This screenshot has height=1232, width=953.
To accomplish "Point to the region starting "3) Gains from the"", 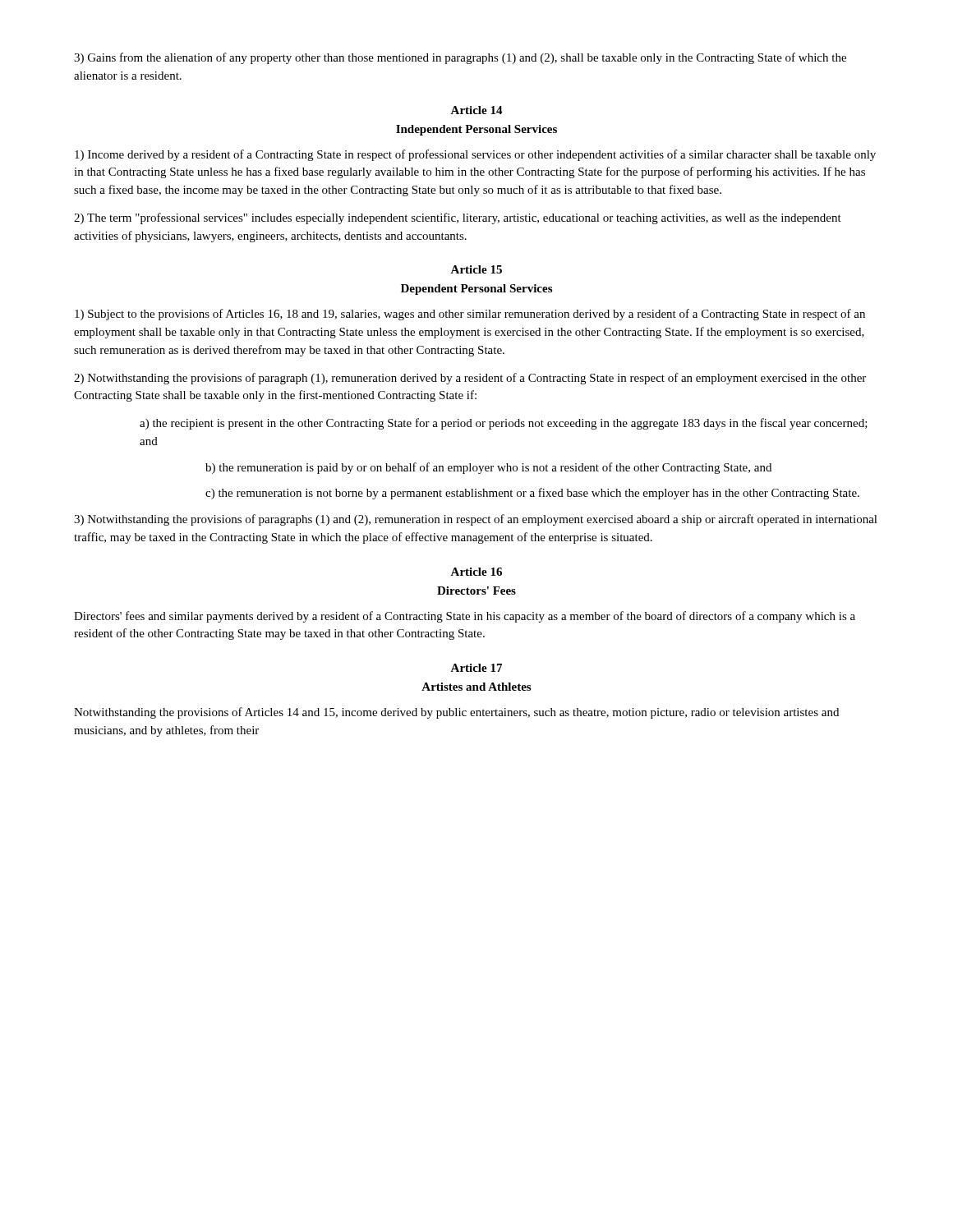I will (x=460, y=66).
